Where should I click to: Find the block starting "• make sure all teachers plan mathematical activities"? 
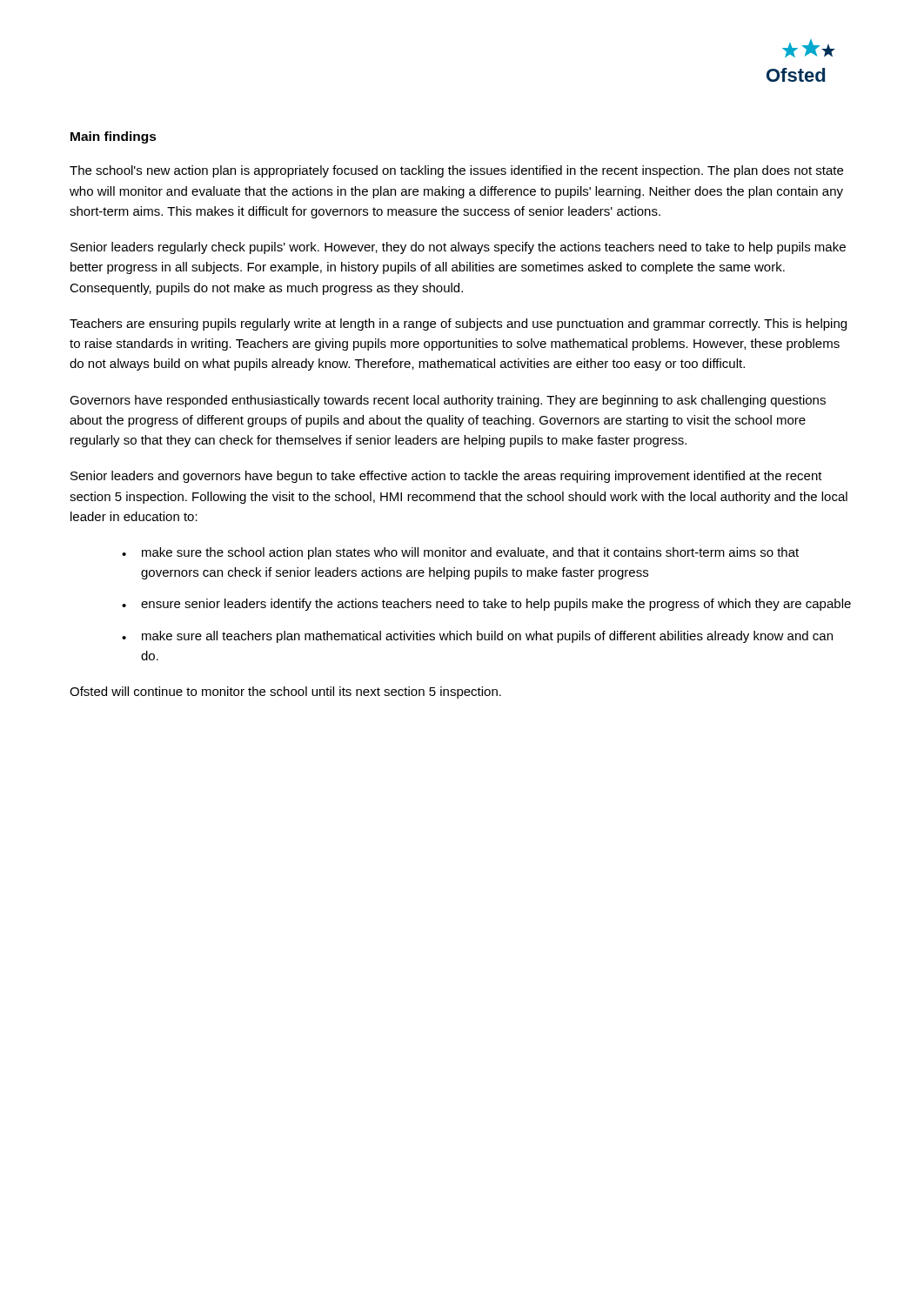[x=488, y=646]
